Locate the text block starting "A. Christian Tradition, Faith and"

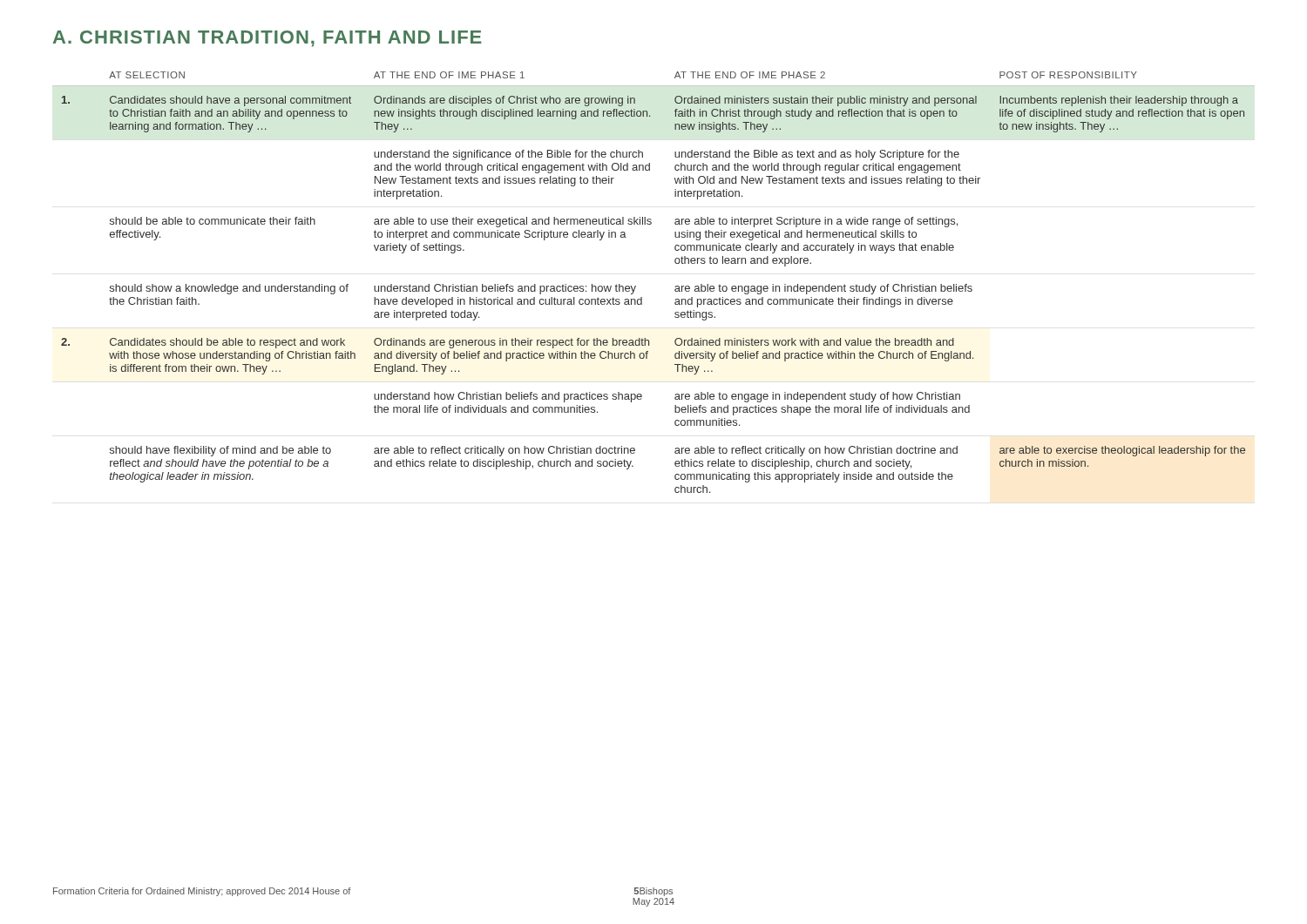tap(267, 39)
